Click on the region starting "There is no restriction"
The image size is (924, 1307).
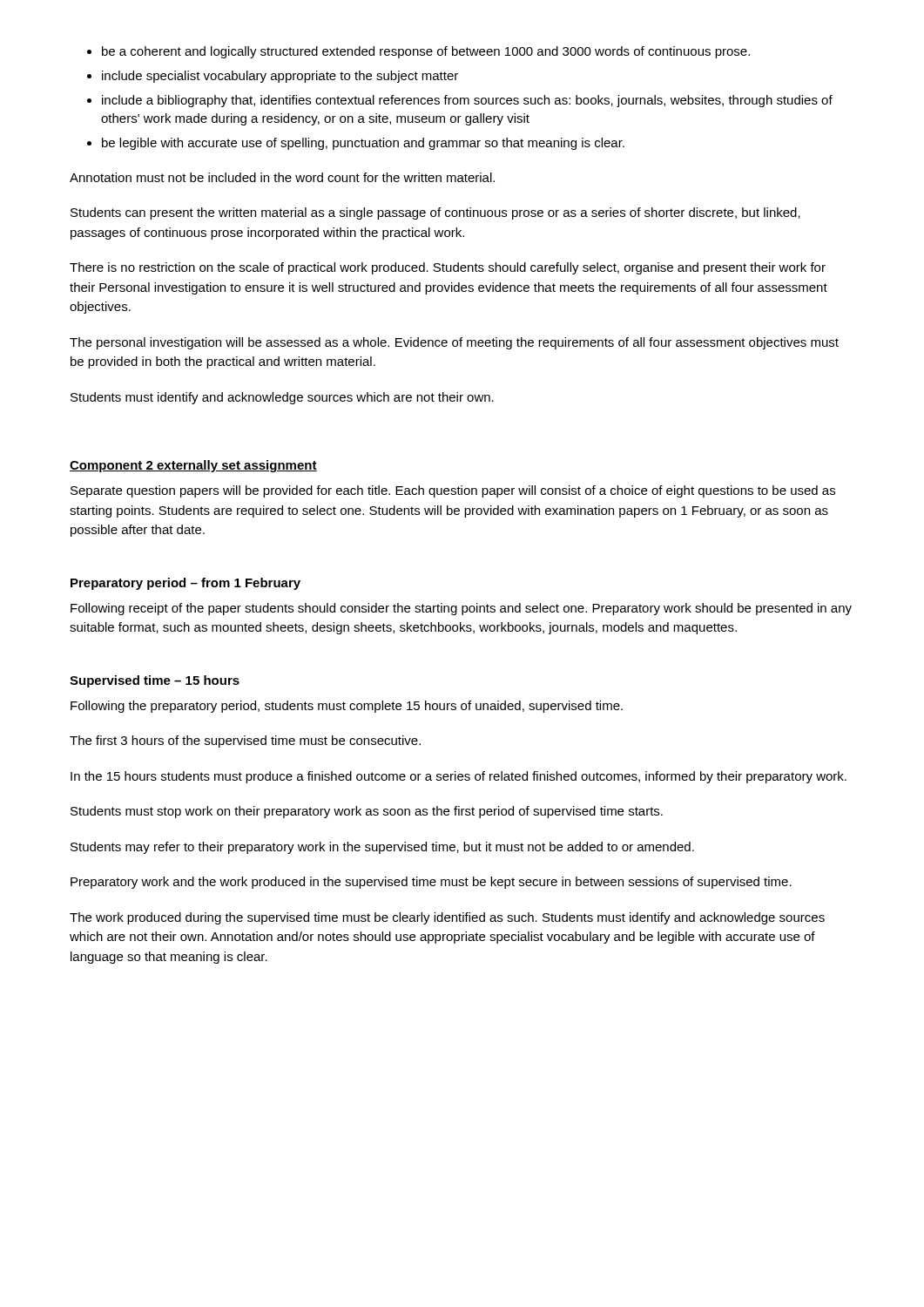coord(448,287)
